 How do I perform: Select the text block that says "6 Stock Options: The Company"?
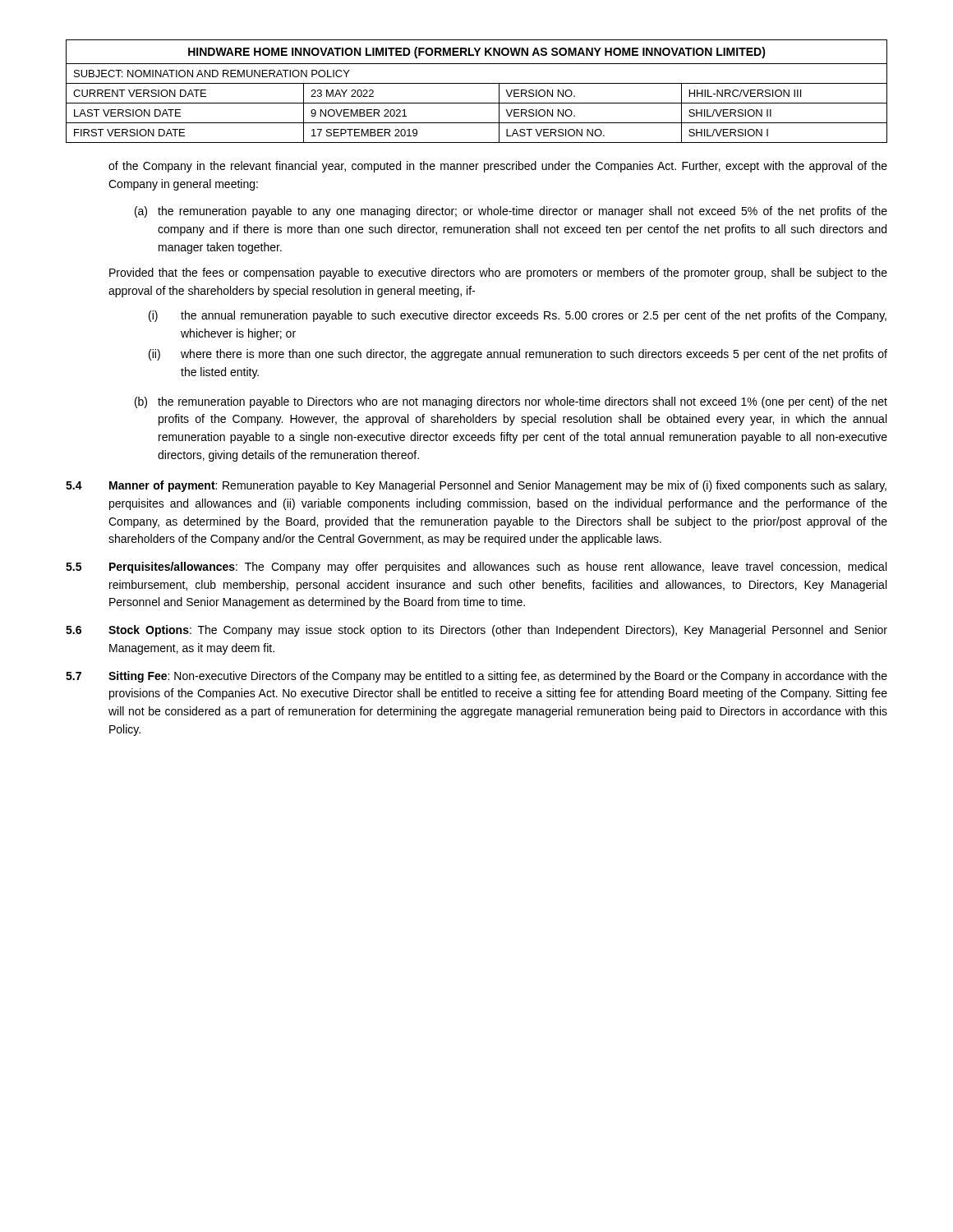[476, 640]
